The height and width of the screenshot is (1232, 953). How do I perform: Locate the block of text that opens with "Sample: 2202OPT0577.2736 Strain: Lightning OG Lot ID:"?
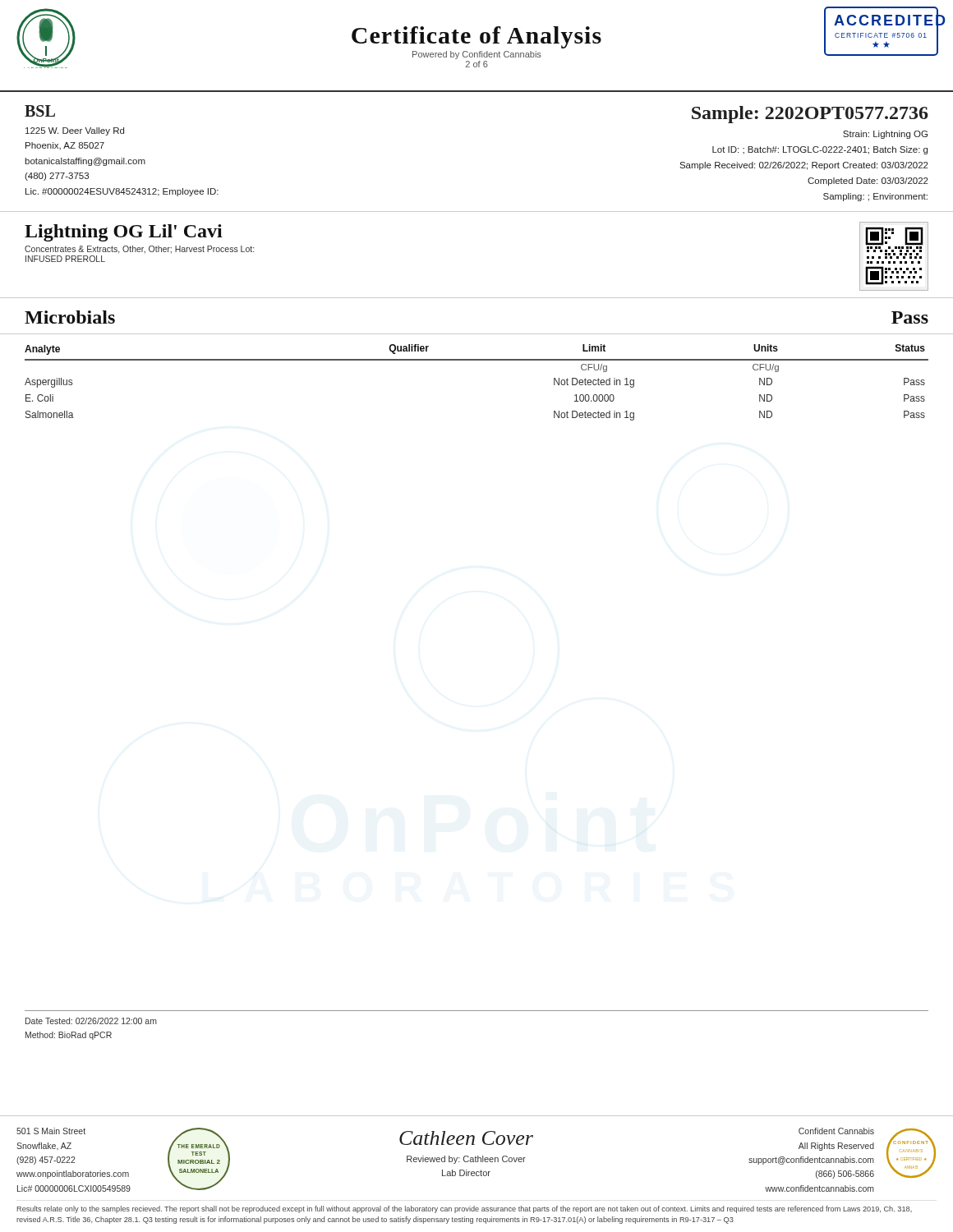click(810, 115)
